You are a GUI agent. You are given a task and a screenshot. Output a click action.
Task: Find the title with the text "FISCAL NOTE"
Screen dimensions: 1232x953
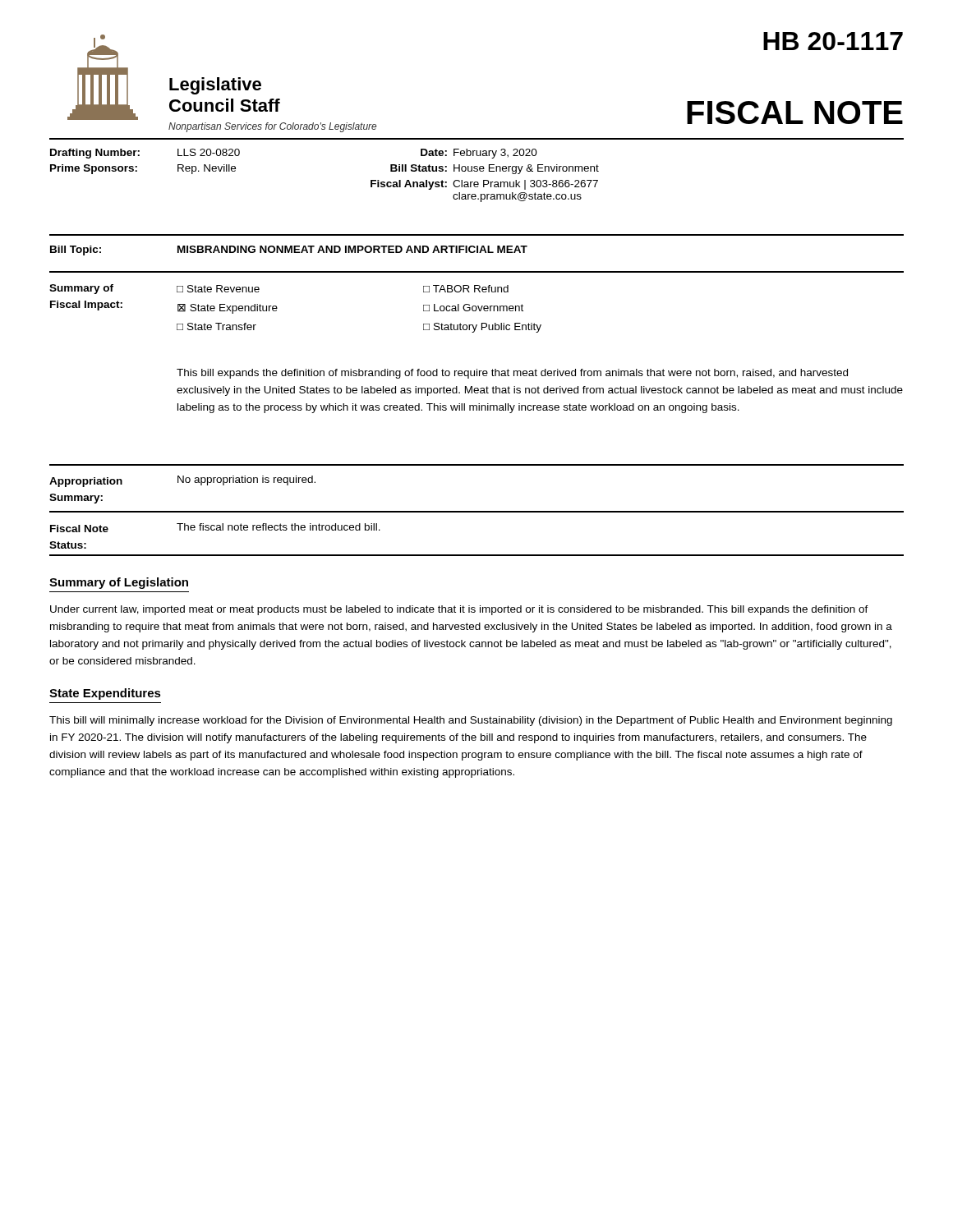tap(794, 113)
